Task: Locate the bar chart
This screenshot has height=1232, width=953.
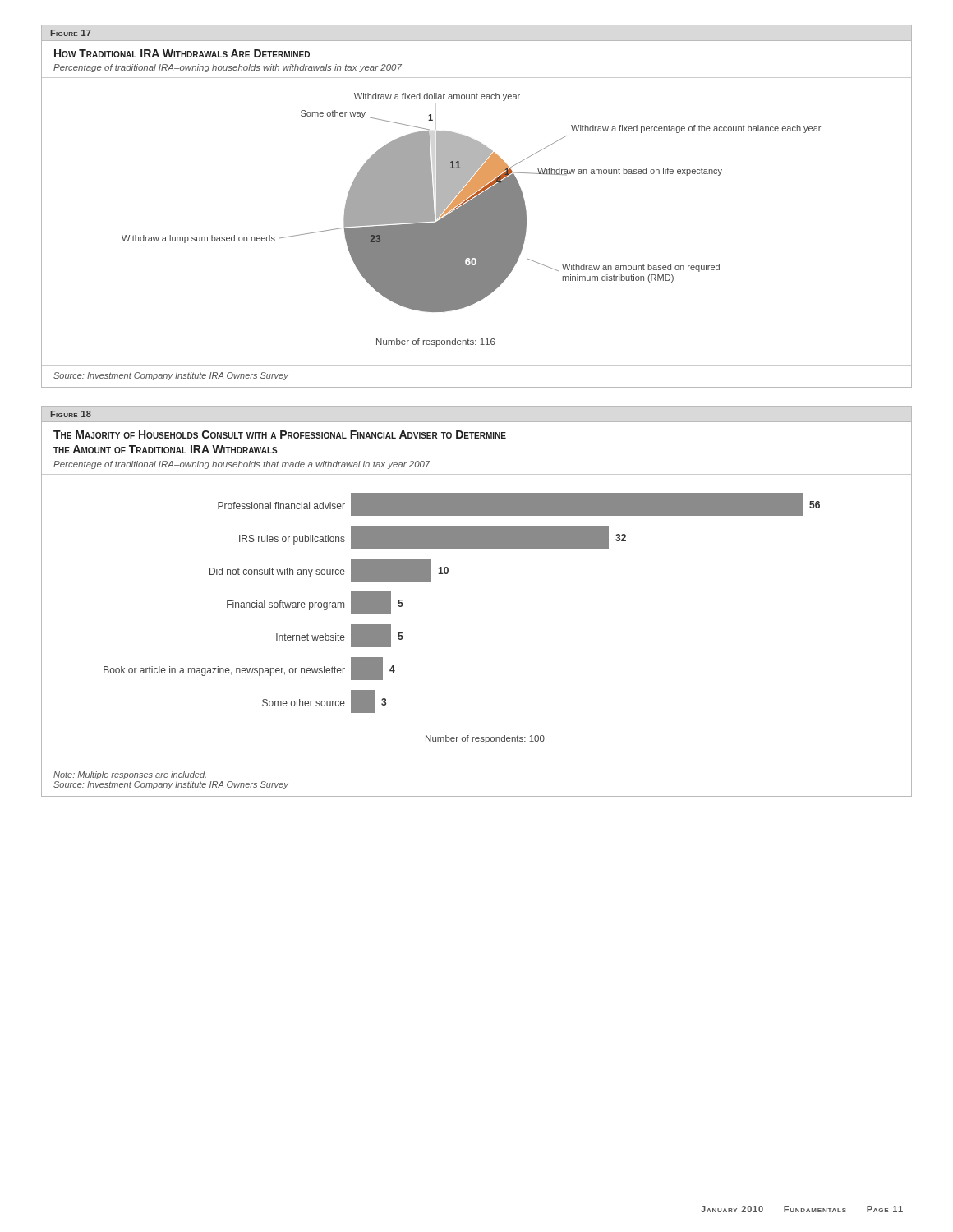Action: tap(476, 619)
